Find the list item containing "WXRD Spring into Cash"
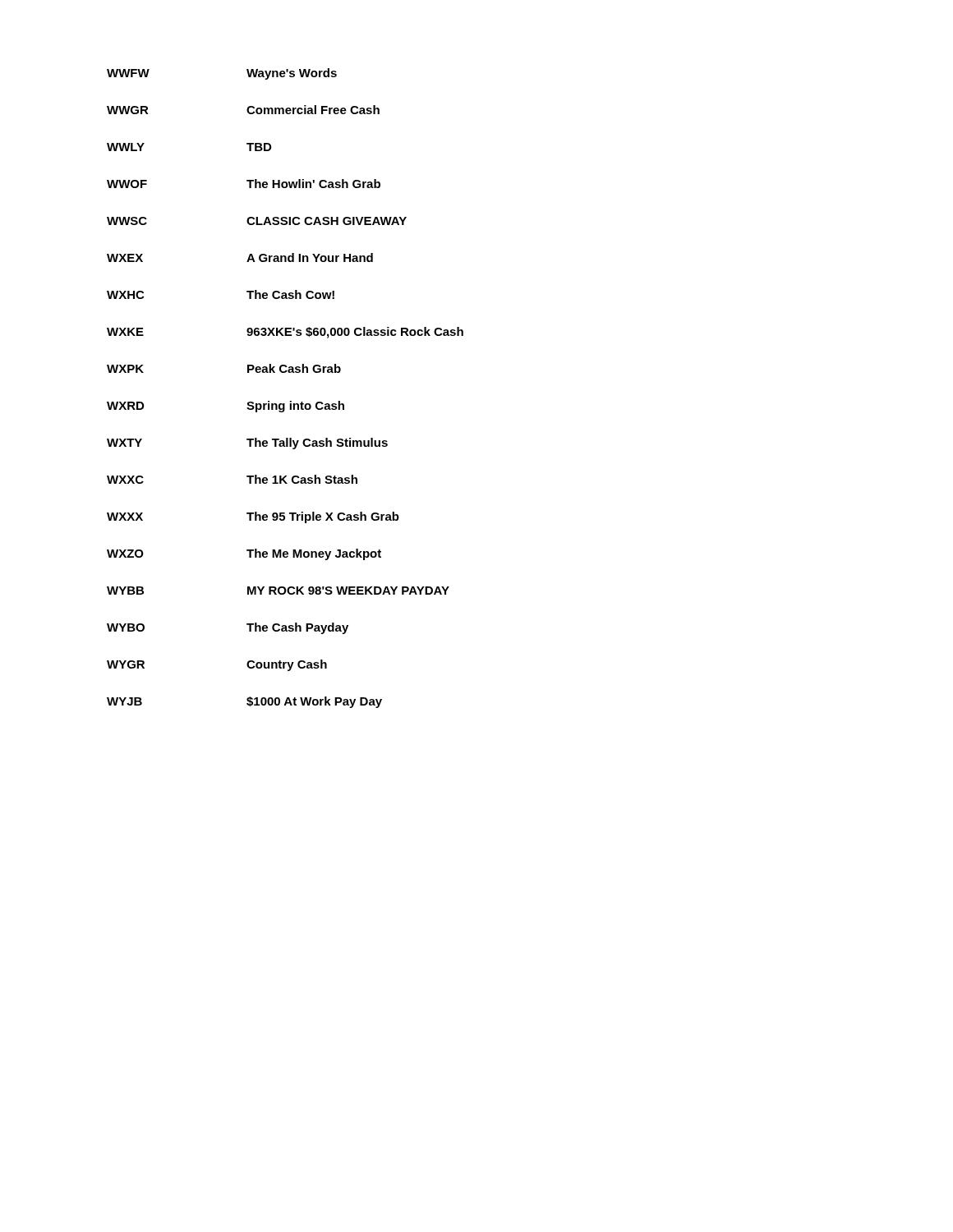 click(x=131, y=406)
